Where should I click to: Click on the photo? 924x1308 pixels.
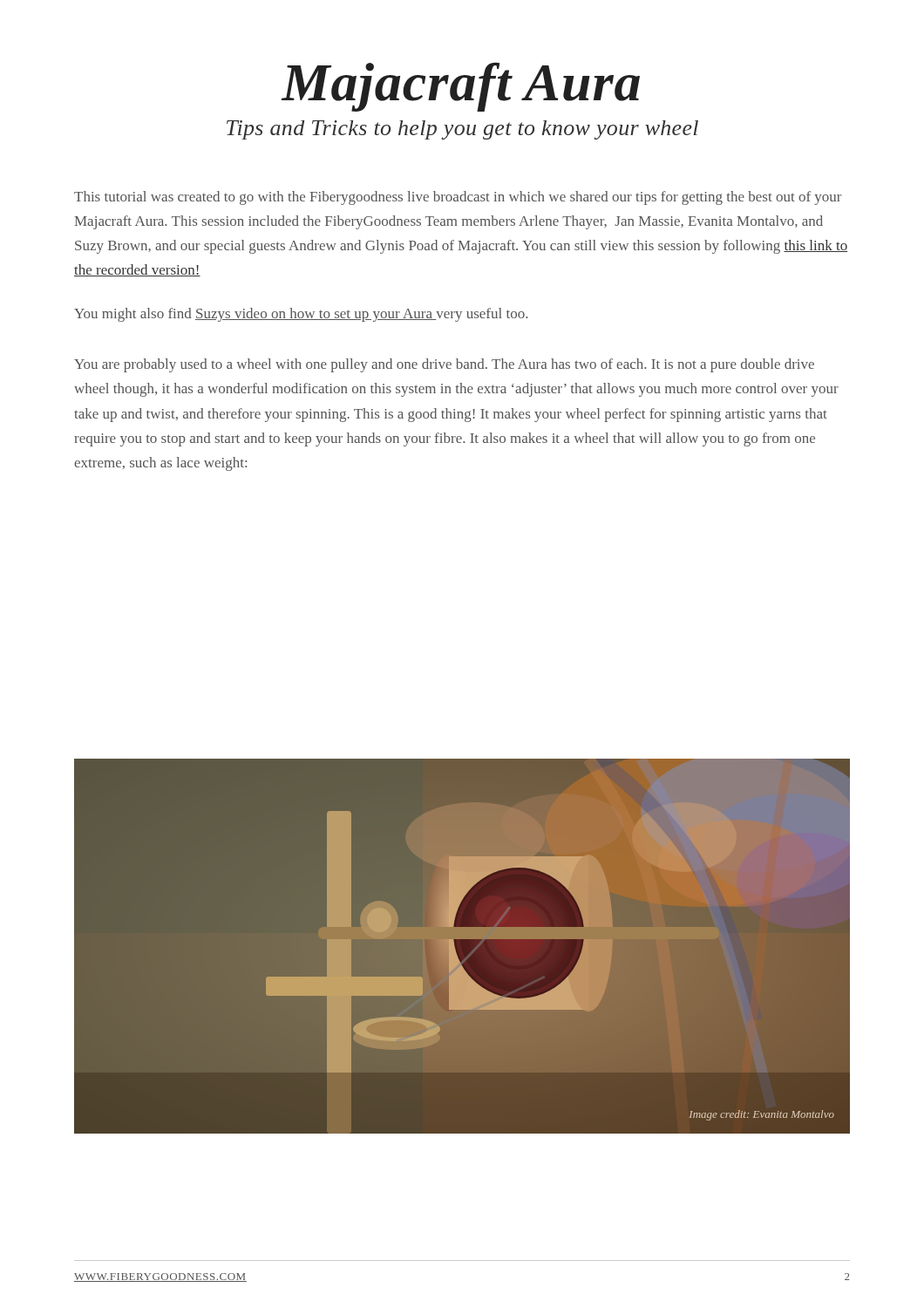(462, 946)
